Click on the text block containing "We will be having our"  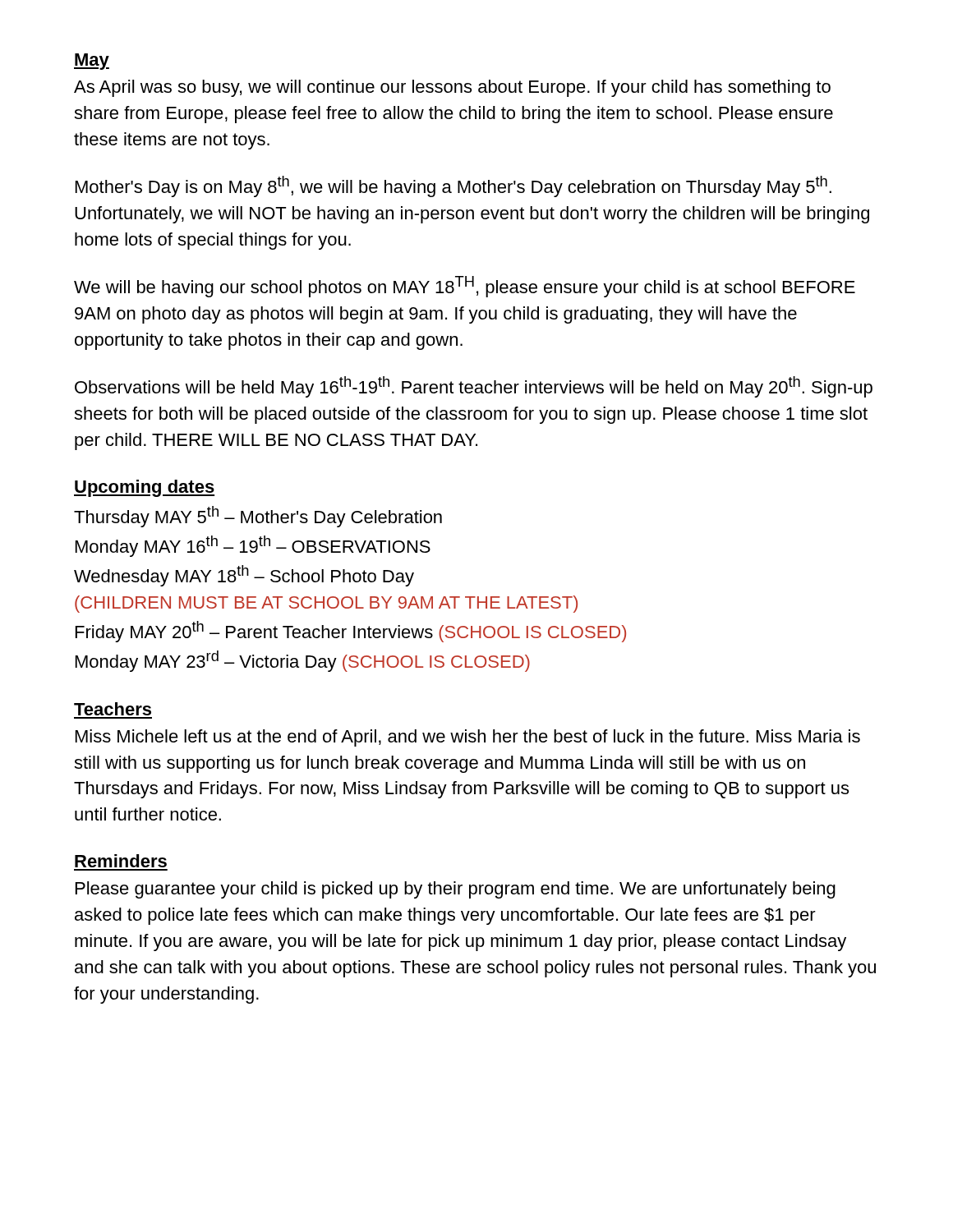(465, 311)
